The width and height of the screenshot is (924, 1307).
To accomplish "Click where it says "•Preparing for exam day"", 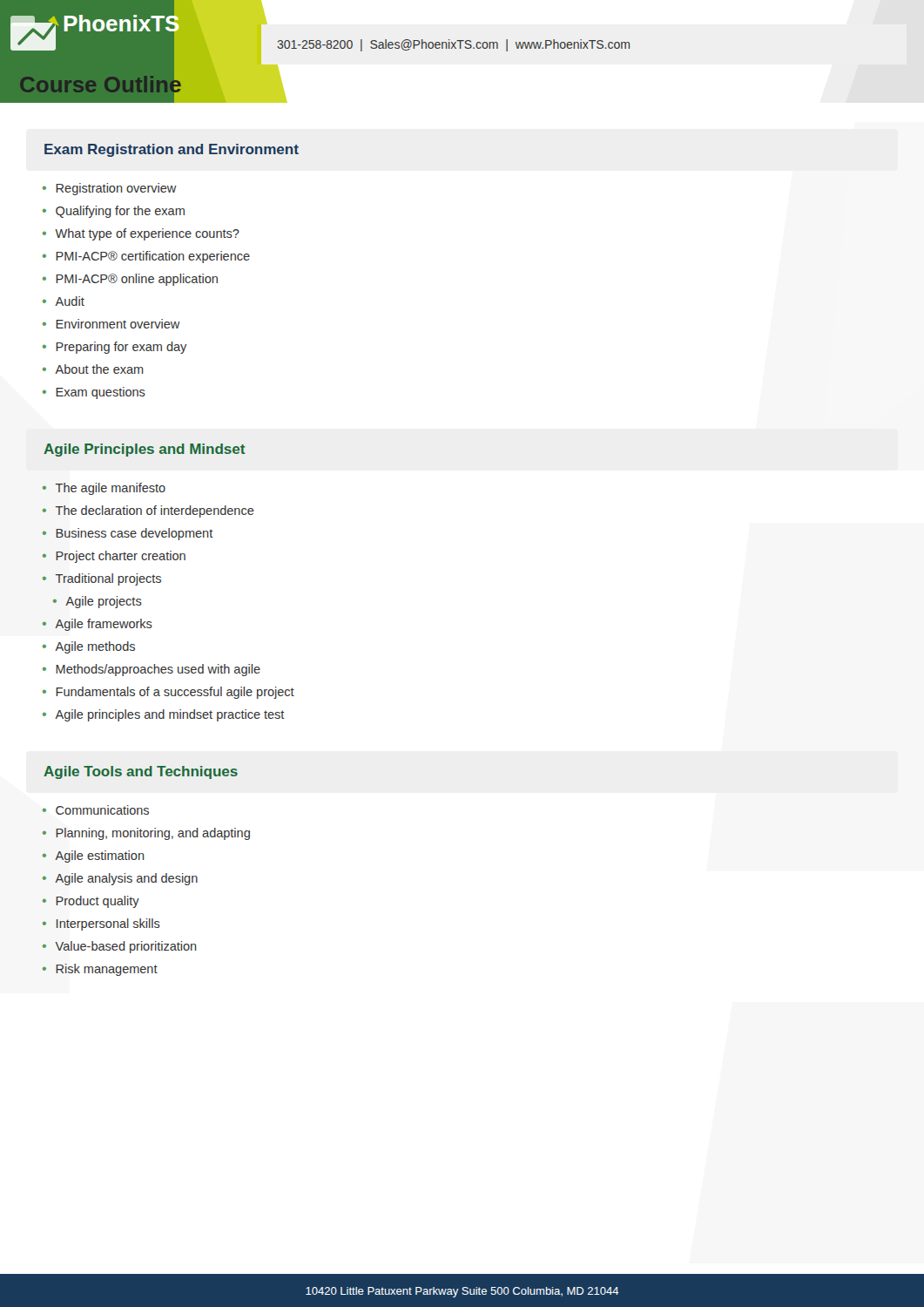I will [114, 346].
